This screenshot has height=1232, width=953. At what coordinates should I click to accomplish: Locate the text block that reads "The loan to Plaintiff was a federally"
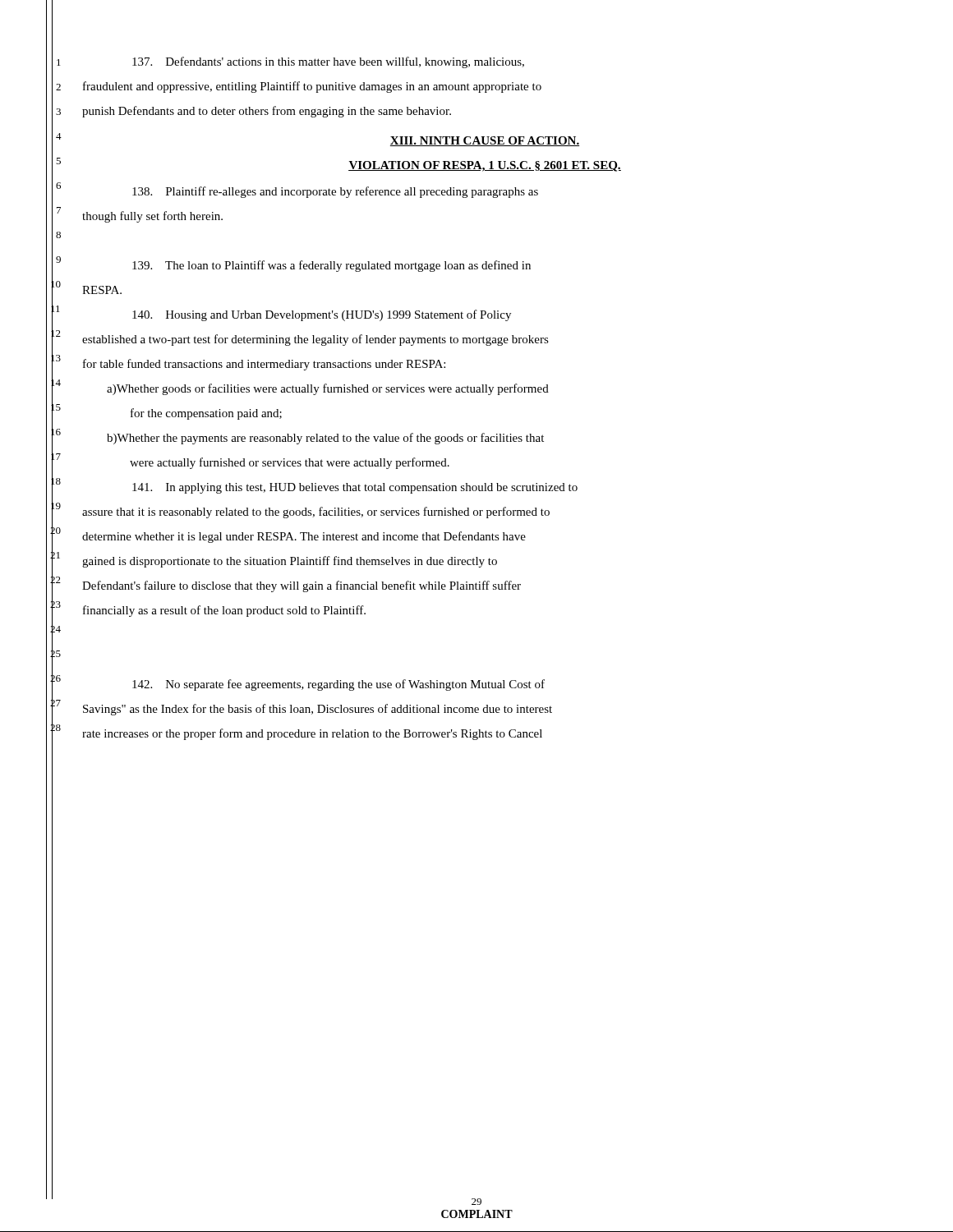click(x=331, y=265)
